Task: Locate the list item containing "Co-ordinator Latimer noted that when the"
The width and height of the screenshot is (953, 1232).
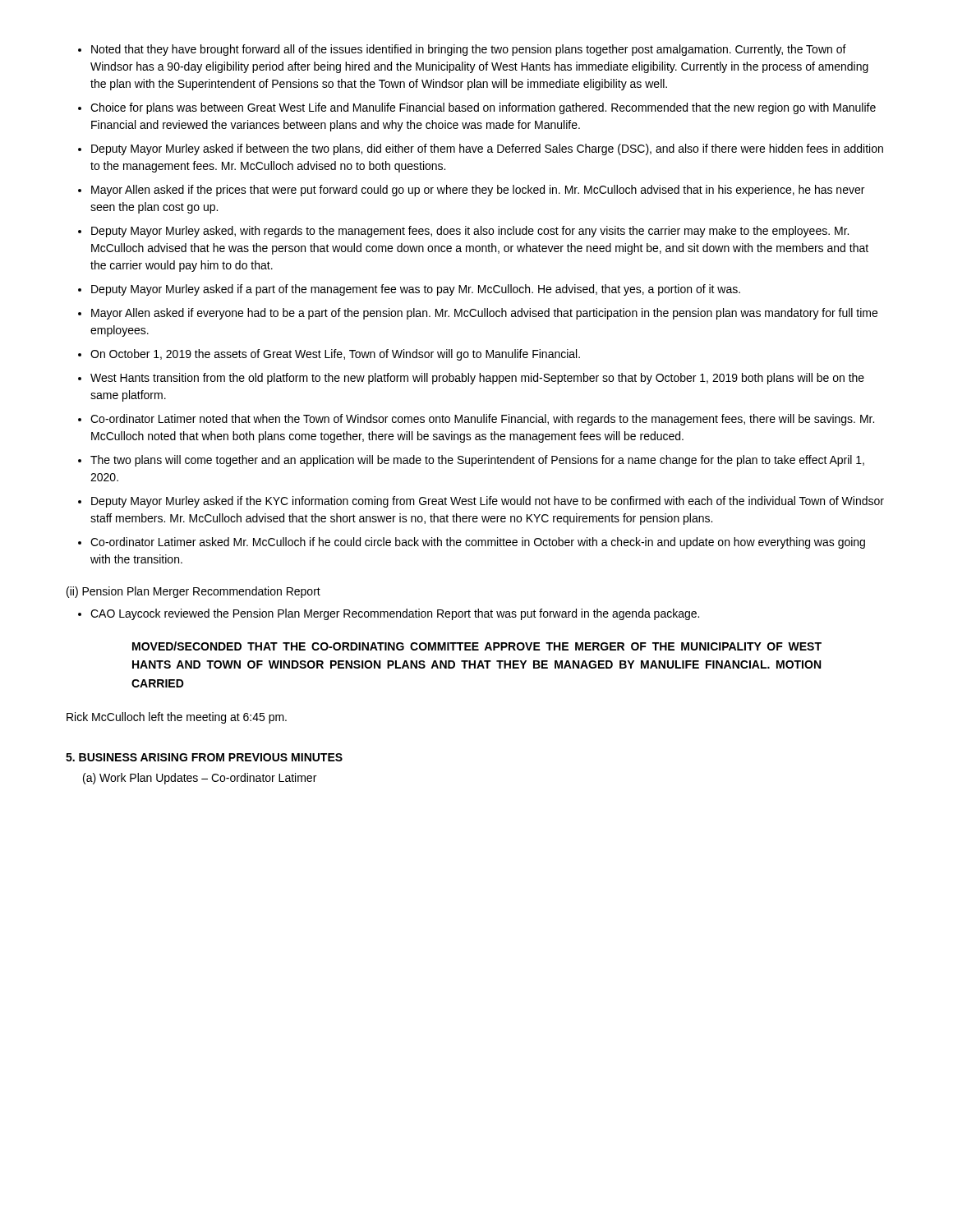Action: point(489,428)
